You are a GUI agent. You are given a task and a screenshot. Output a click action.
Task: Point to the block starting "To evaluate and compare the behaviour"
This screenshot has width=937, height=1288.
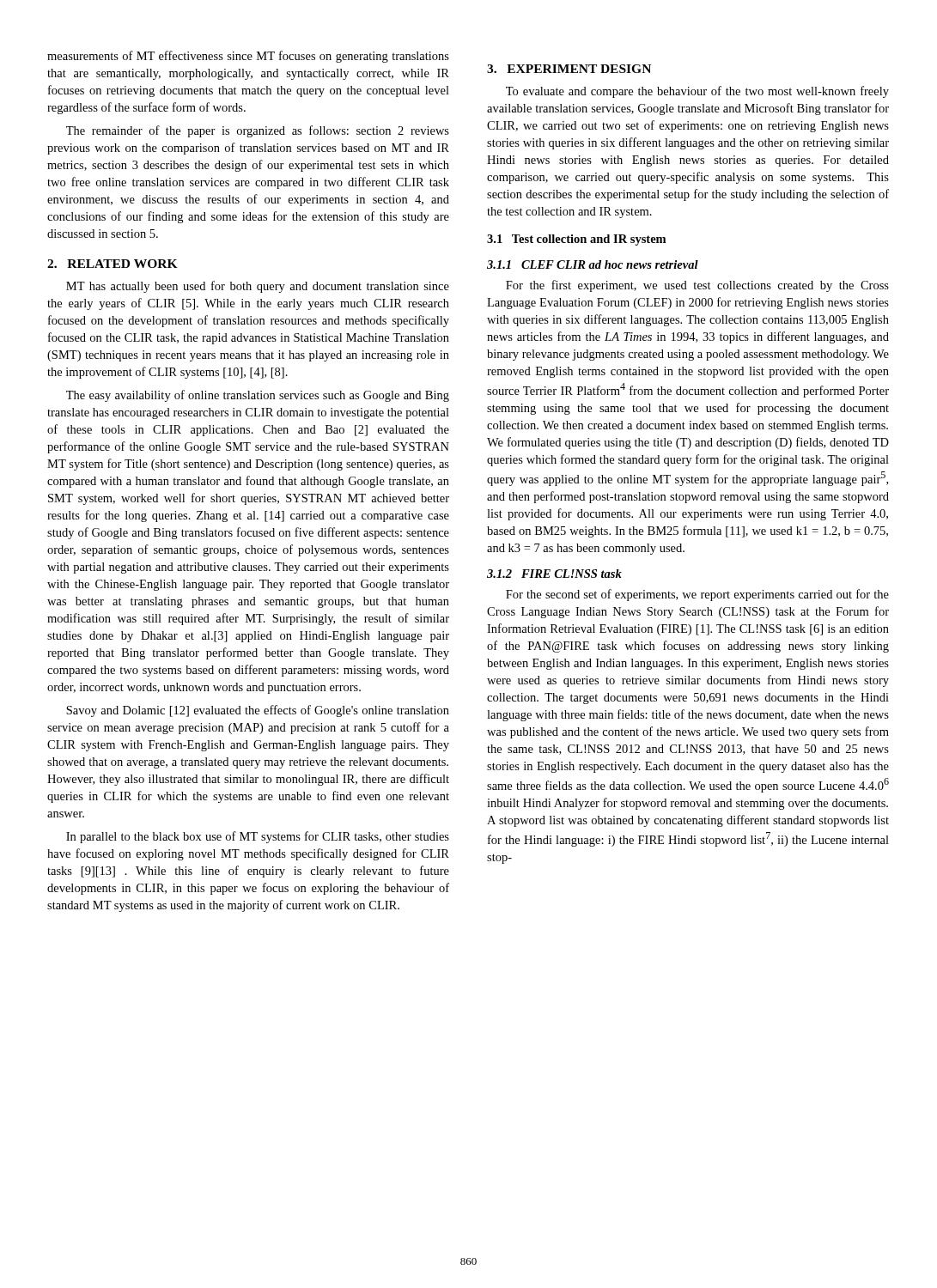(688, 151)
